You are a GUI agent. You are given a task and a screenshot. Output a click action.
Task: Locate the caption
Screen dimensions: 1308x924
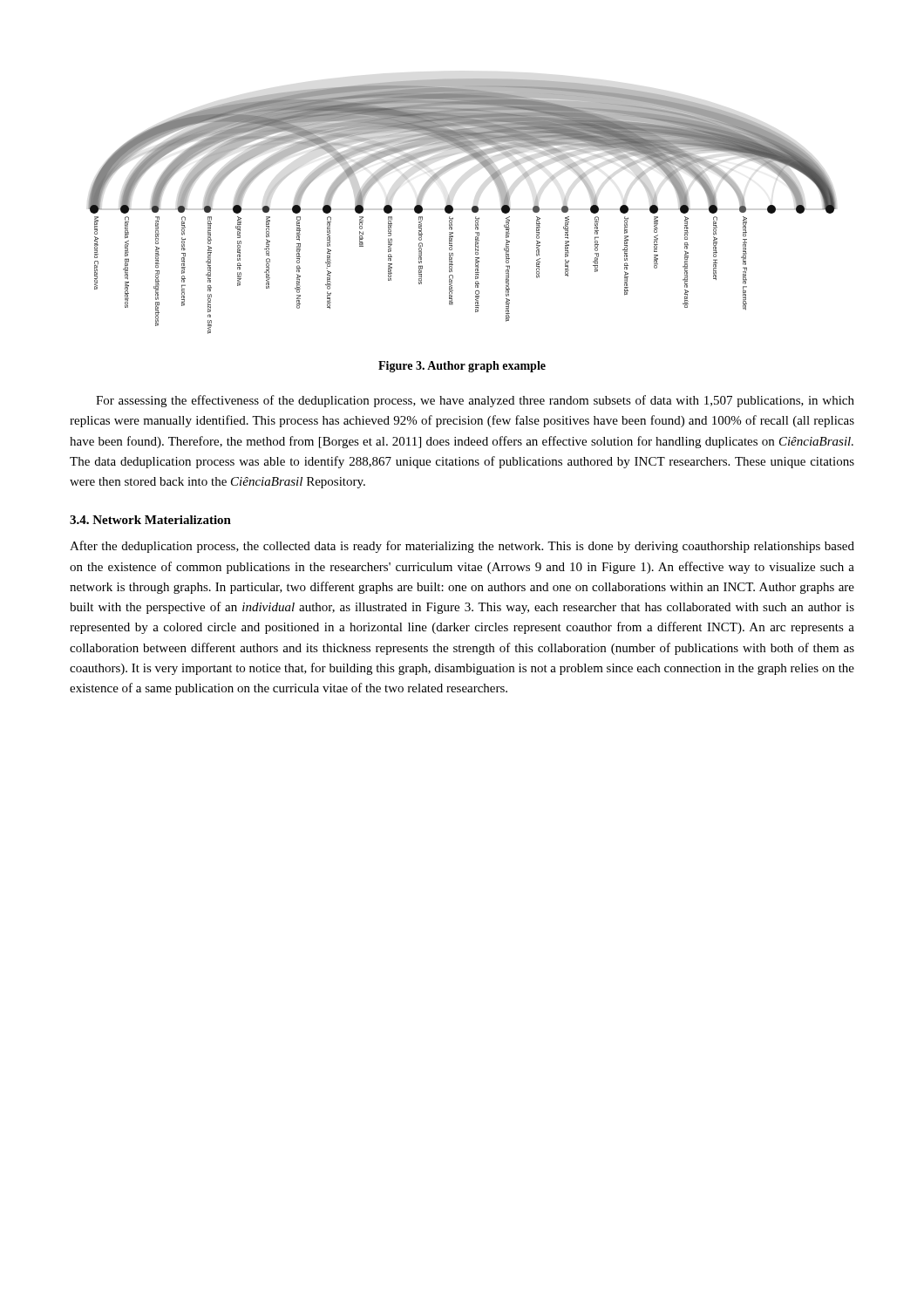point(462,366)
